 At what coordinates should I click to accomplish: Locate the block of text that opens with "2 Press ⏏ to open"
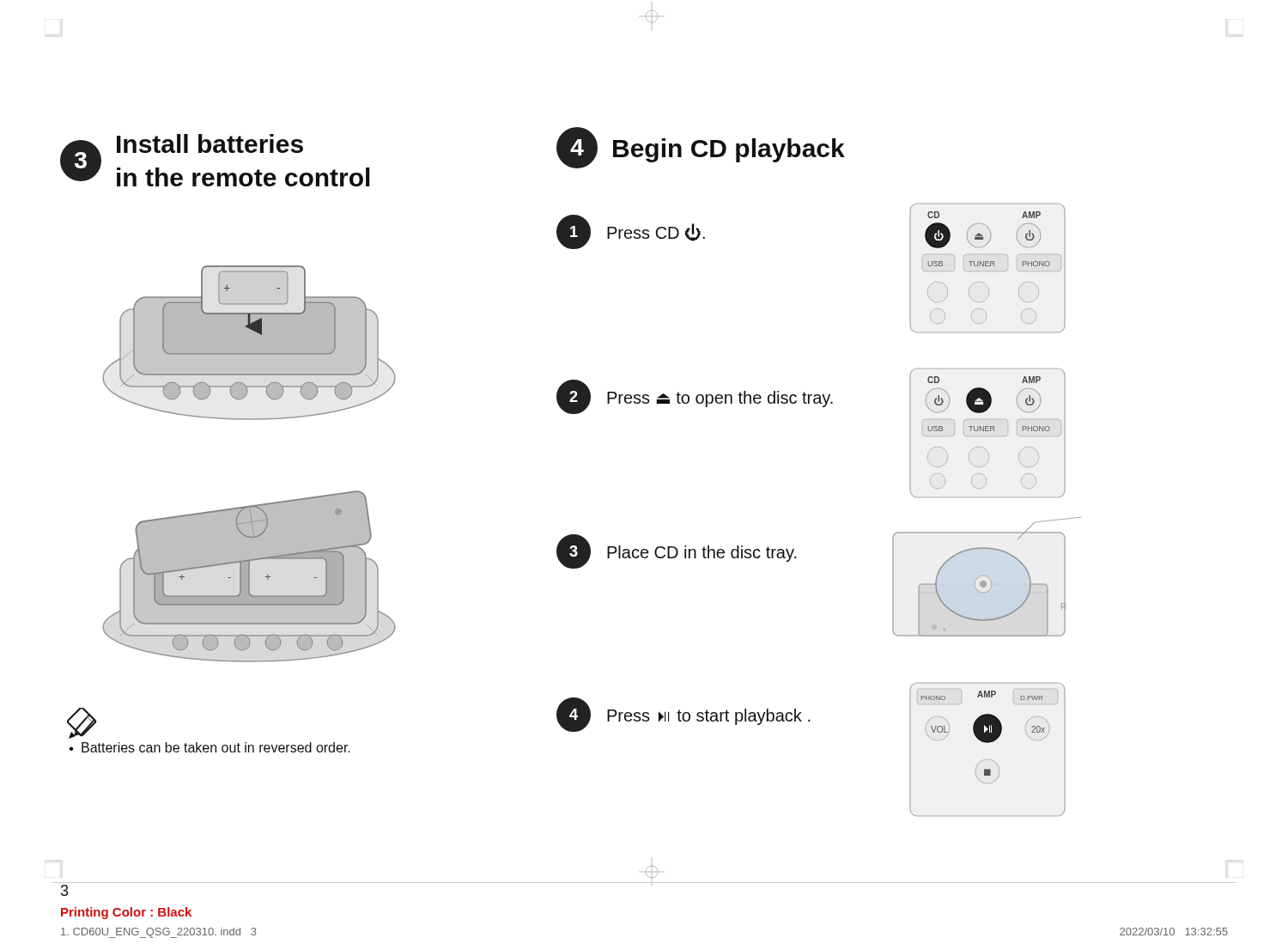[695, 397]
